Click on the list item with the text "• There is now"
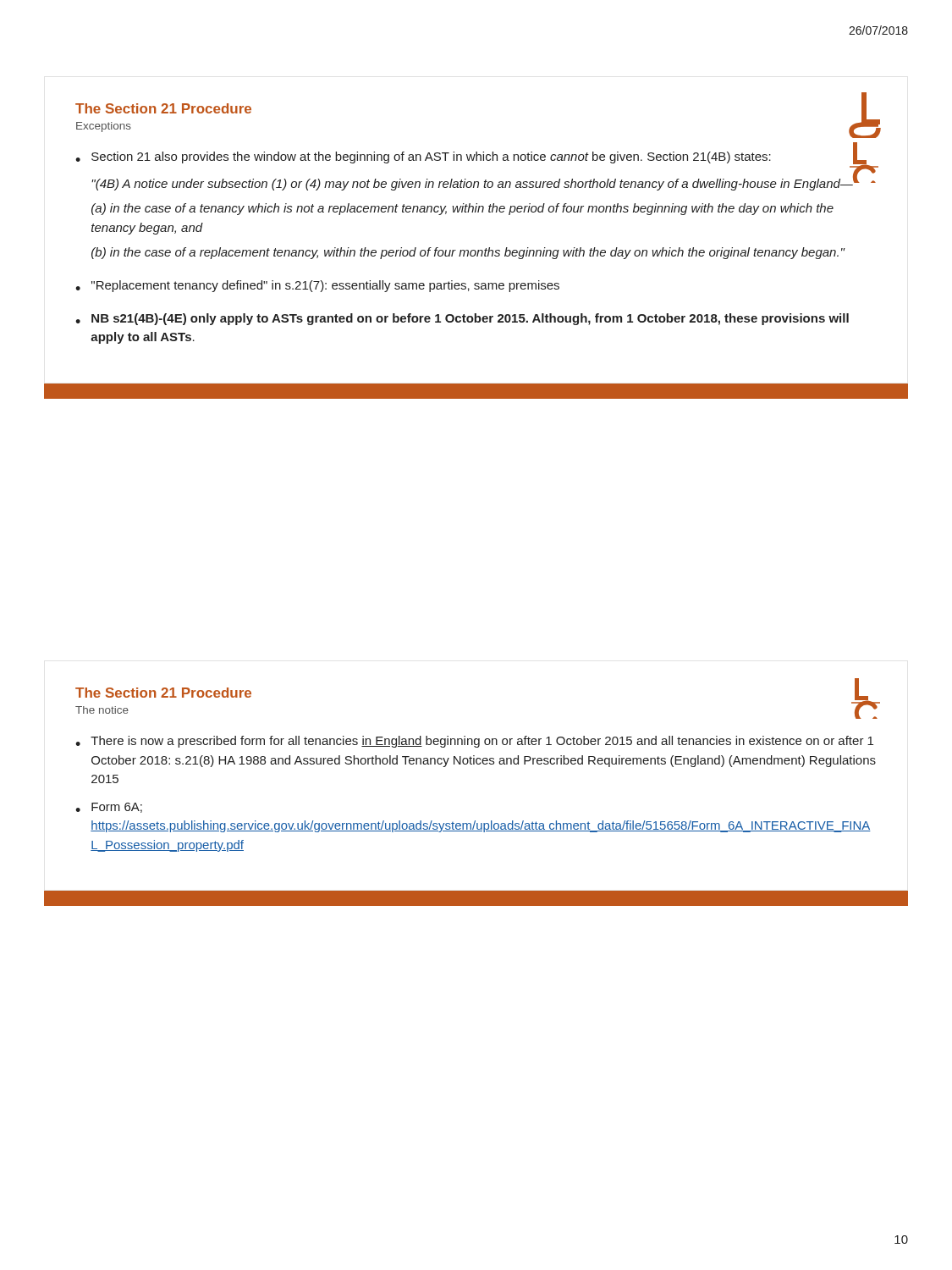This screenshot has height=1270, width=952. pos(476,760)
